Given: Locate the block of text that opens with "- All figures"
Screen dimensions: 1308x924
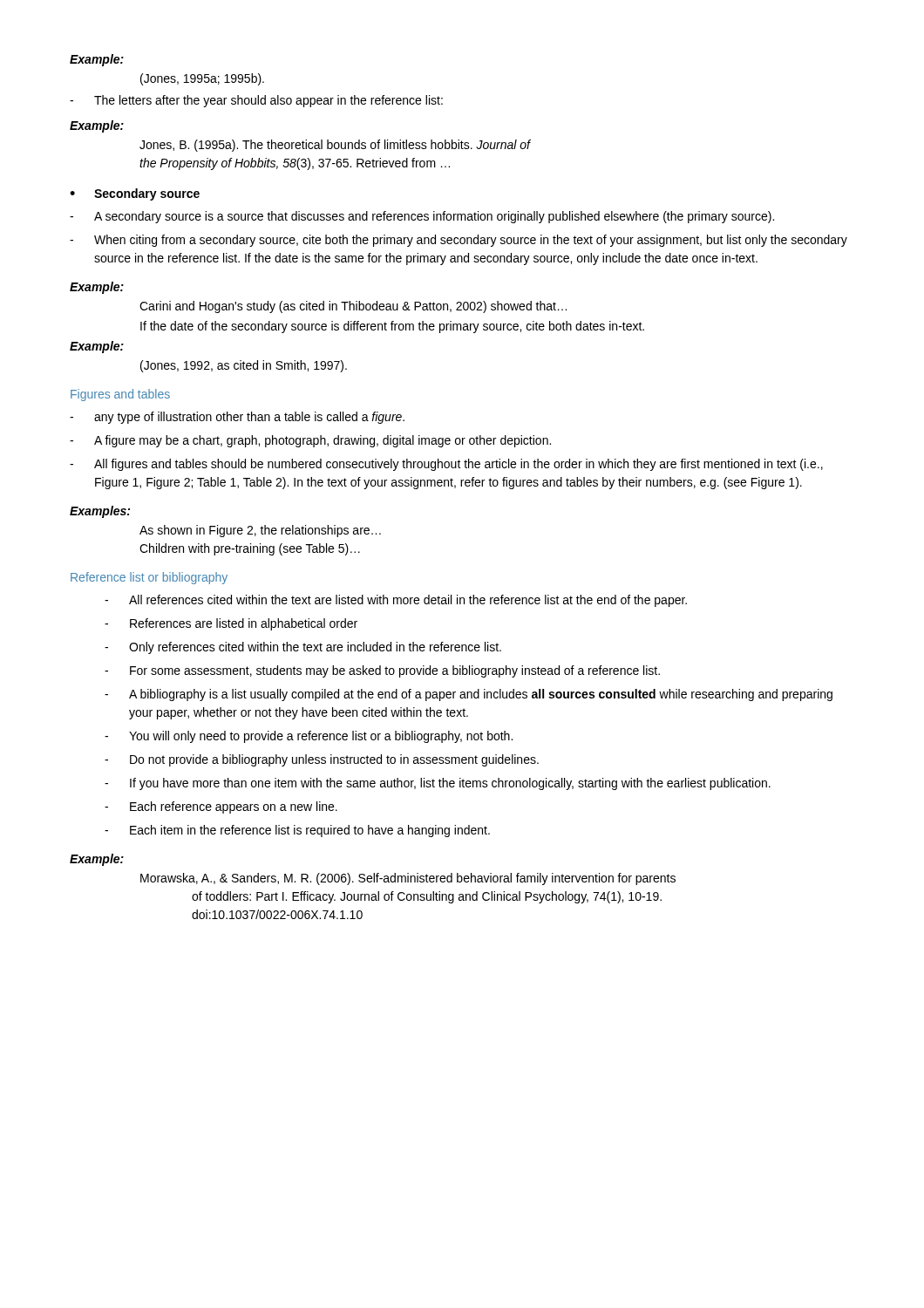Looking at the screenshot, I should click(x=462, y=473).
